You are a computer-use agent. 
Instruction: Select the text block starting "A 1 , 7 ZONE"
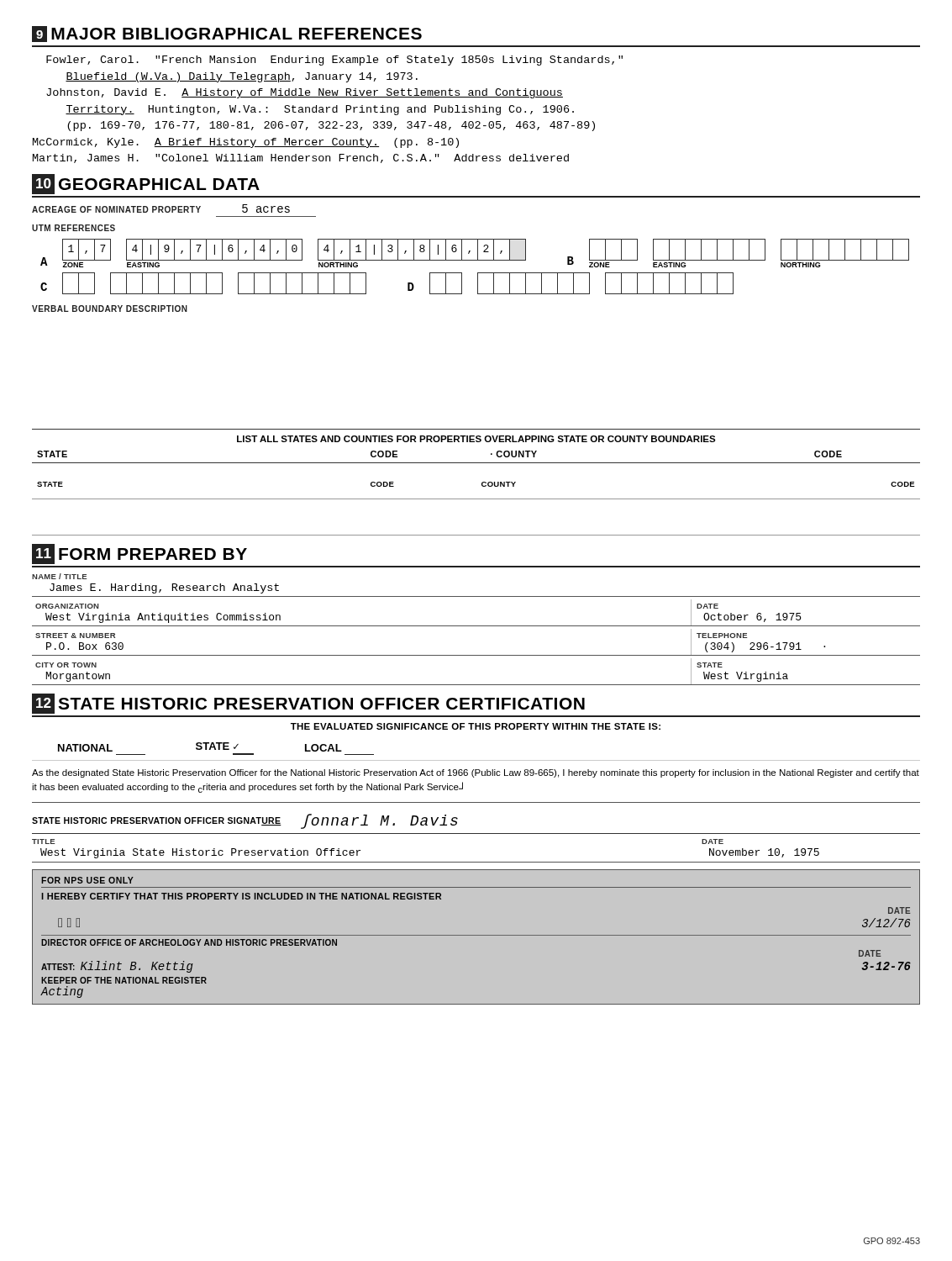click(x=480, y=266)
